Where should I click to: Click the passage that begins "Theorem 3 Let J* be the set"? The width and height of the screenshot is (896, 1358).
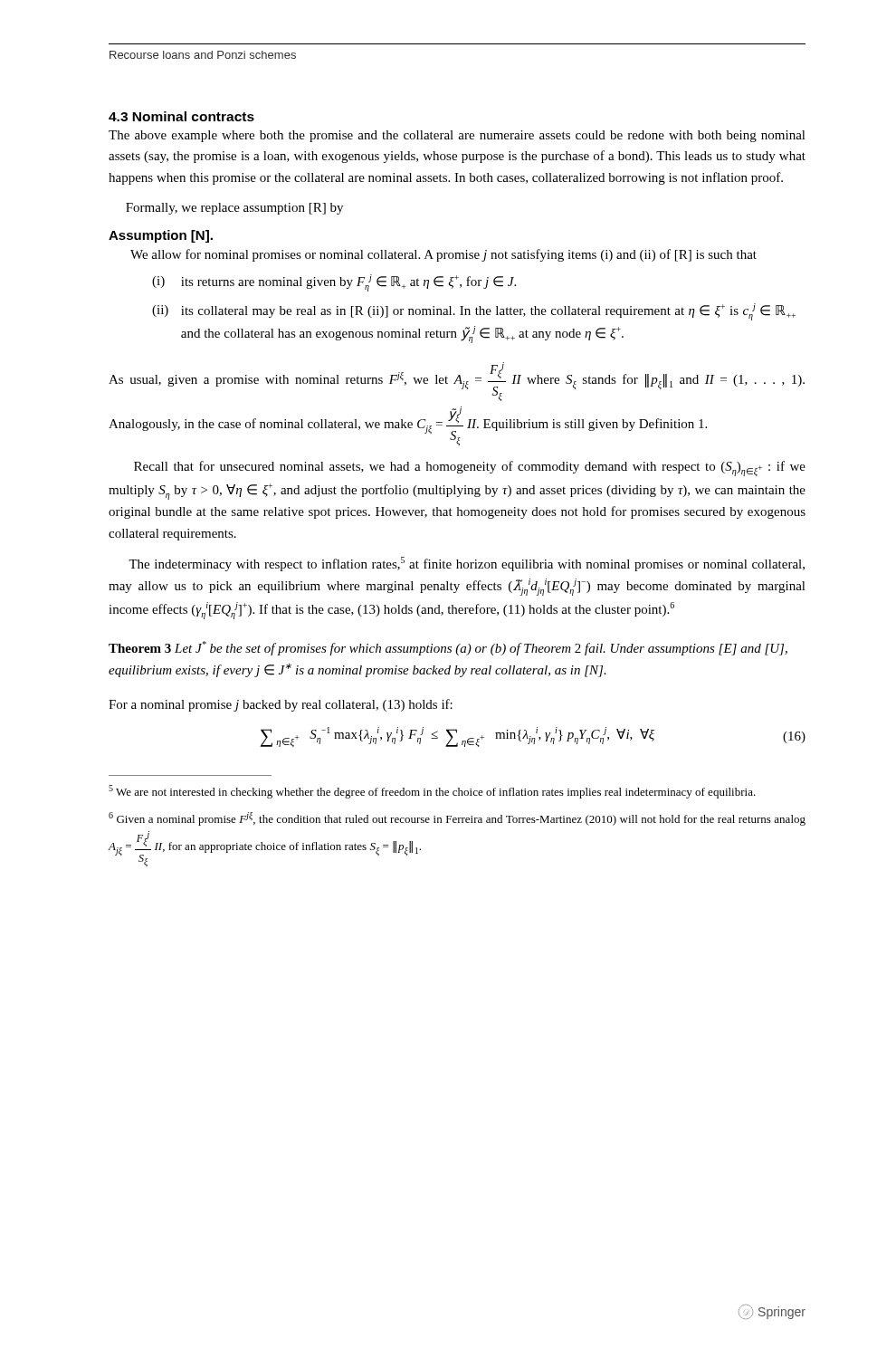448,658
